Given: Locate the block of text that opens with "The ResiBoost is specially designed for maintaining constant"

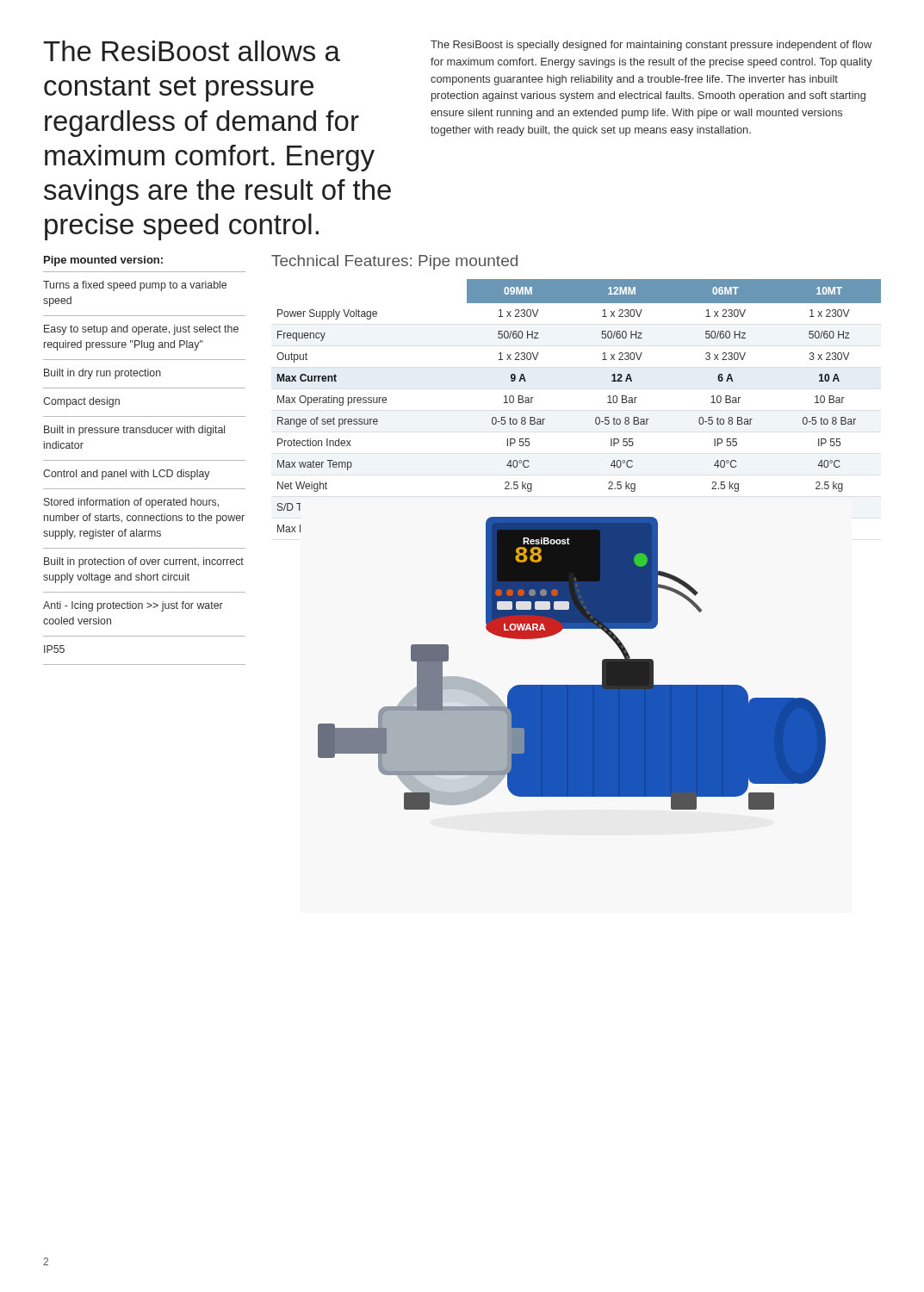Looking at the screenshot, I should point(651,87).
